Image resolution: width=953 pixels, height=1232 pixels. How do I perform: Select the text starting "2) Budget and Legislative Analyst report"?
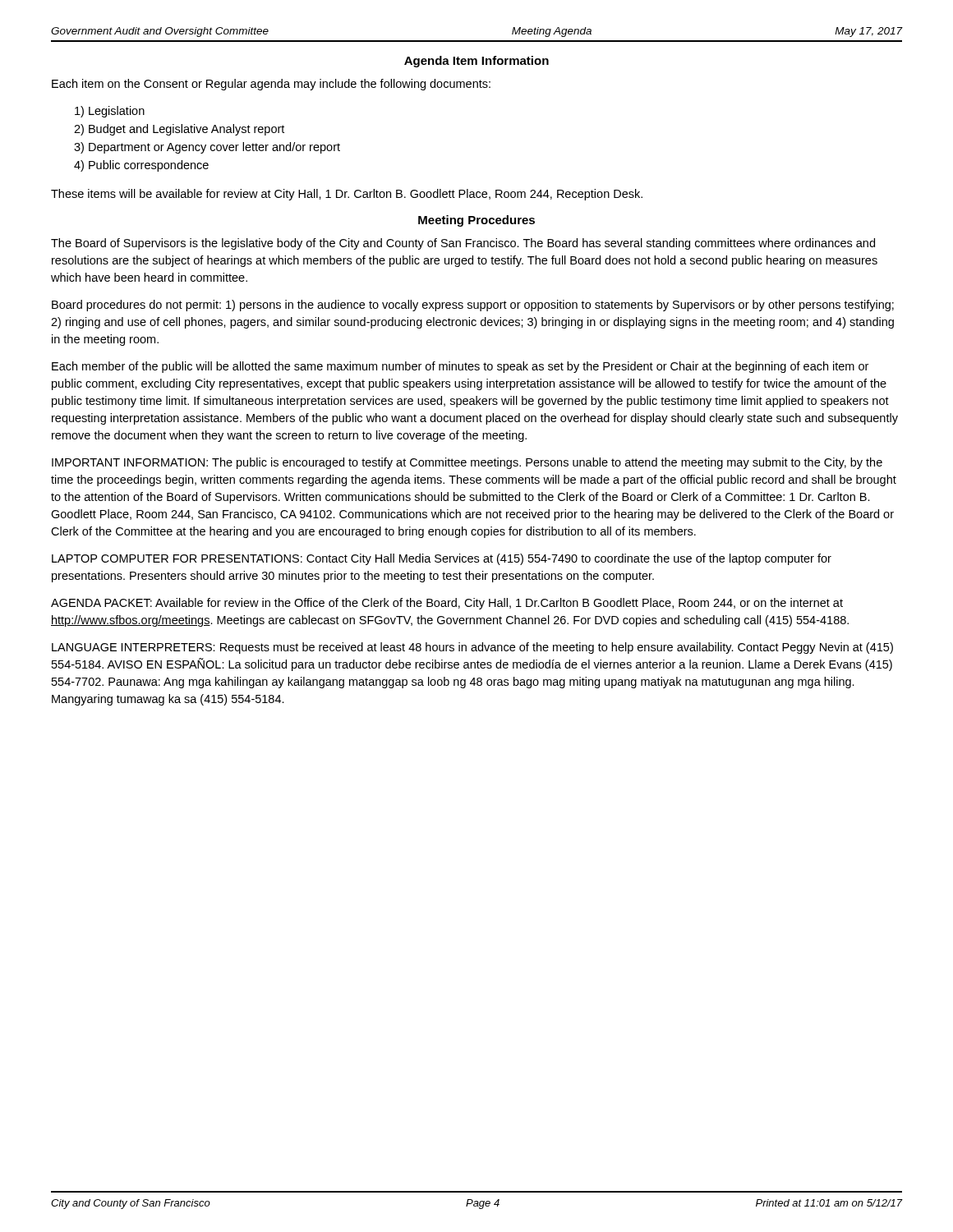pyautogui.click(x=179, y=129)
